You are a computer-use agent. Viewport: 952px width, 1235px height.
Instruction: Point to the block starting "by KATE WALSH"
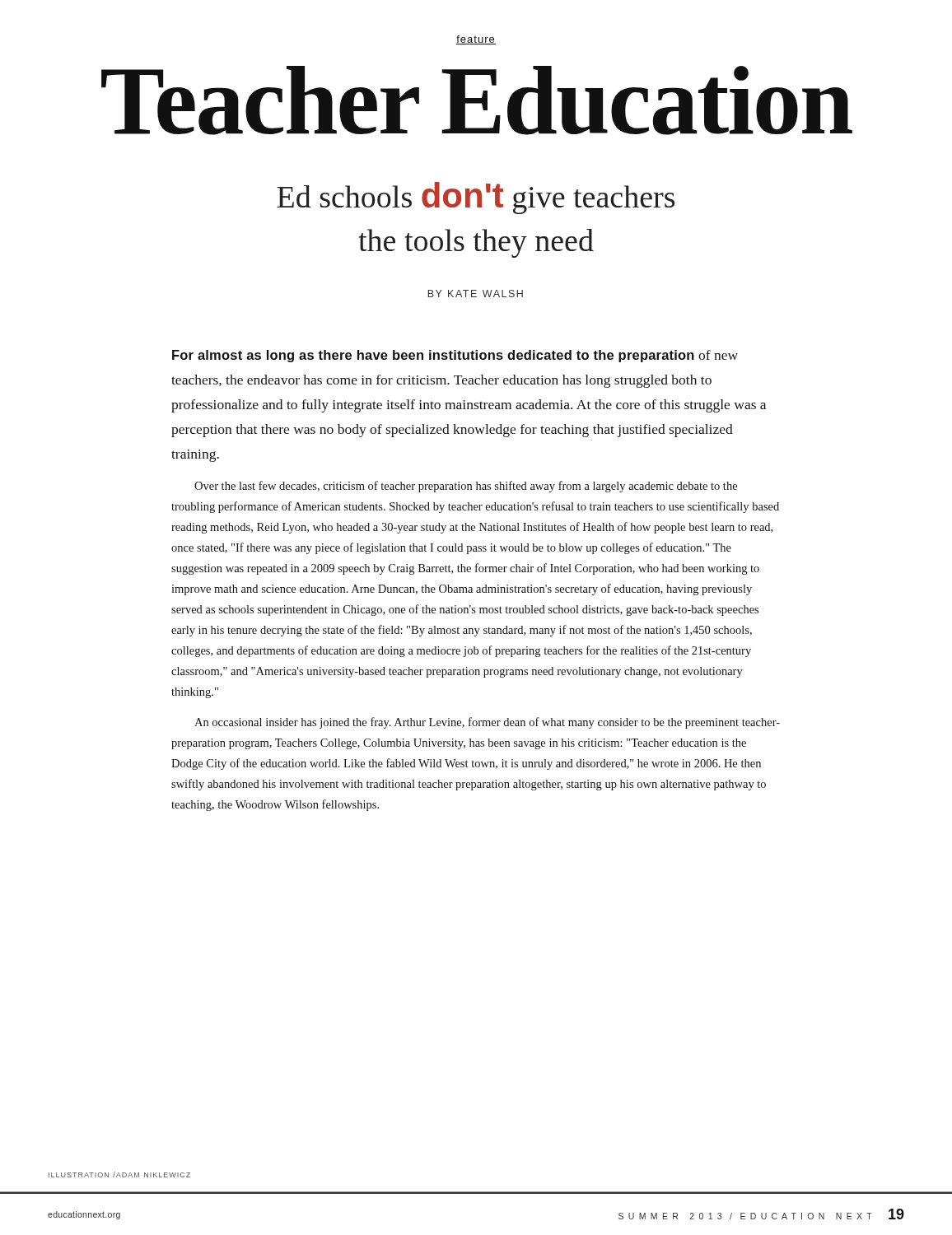tap(476, 294)
